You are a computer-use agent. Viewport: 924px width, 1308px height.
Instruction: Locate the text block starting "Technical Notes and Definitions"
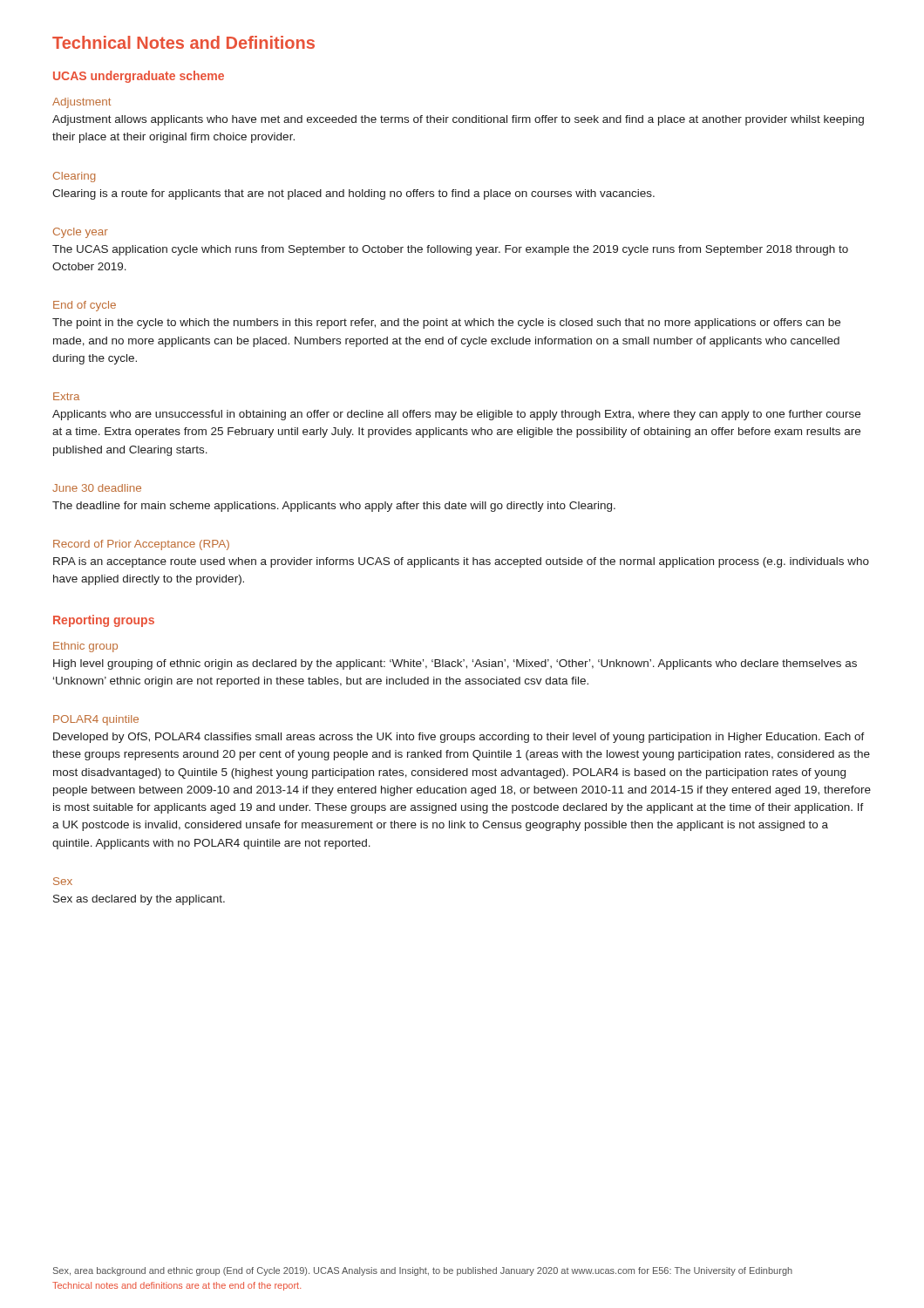[184, 43]
